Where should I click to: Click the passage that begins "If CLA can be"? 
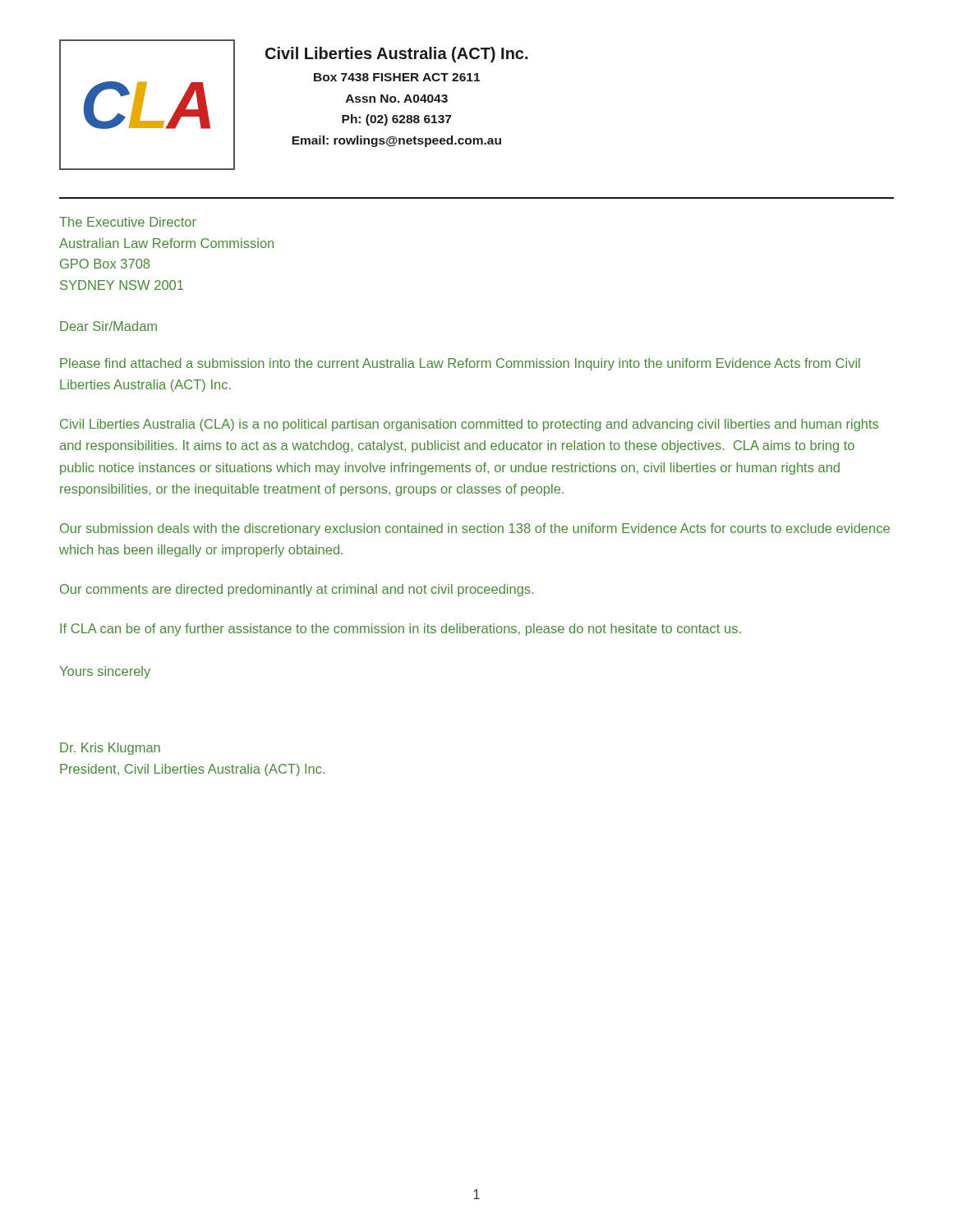coord(400,628)
